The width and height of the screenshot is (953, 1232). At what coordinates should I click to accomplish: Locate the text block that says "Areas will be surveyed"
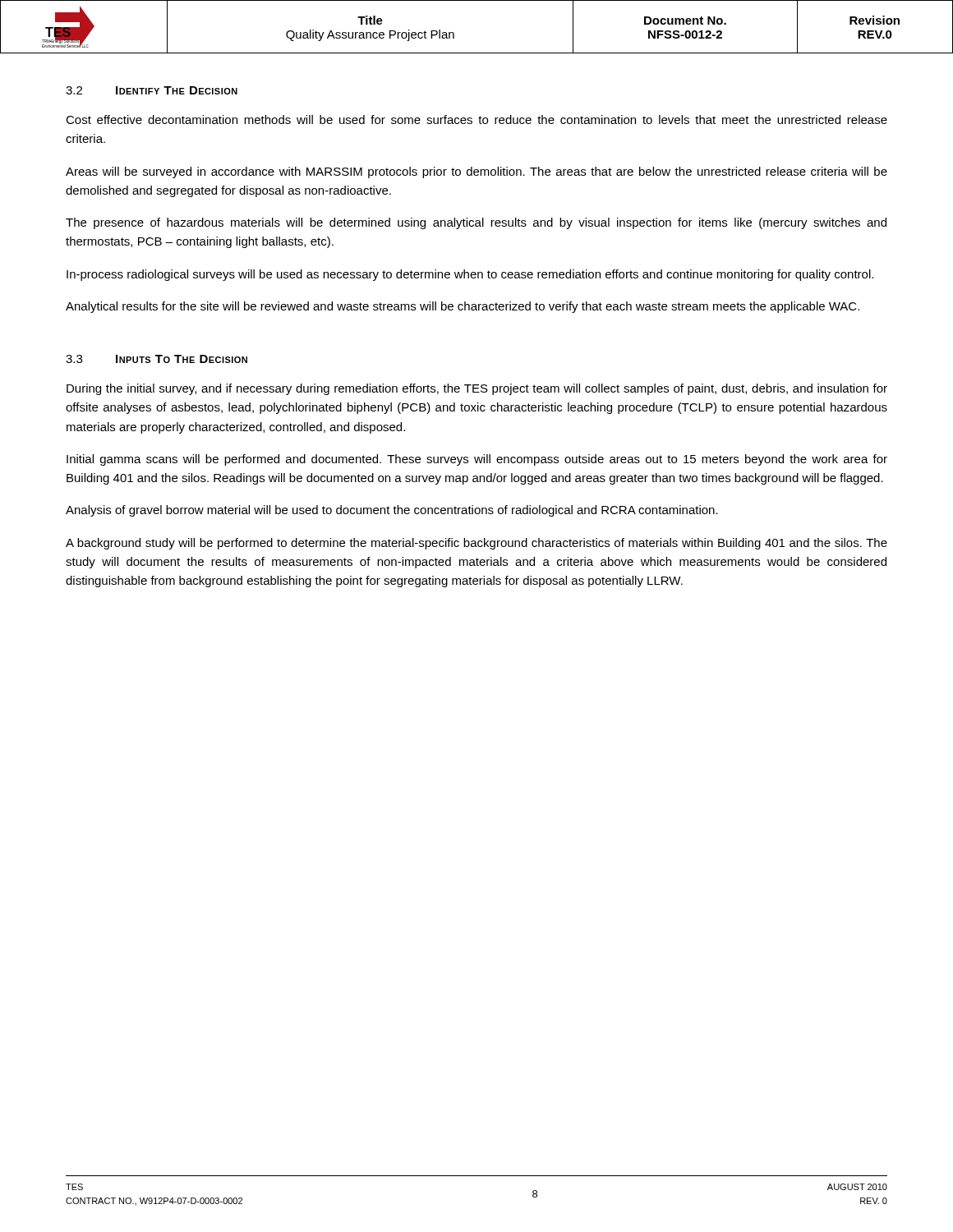[476, 180]
